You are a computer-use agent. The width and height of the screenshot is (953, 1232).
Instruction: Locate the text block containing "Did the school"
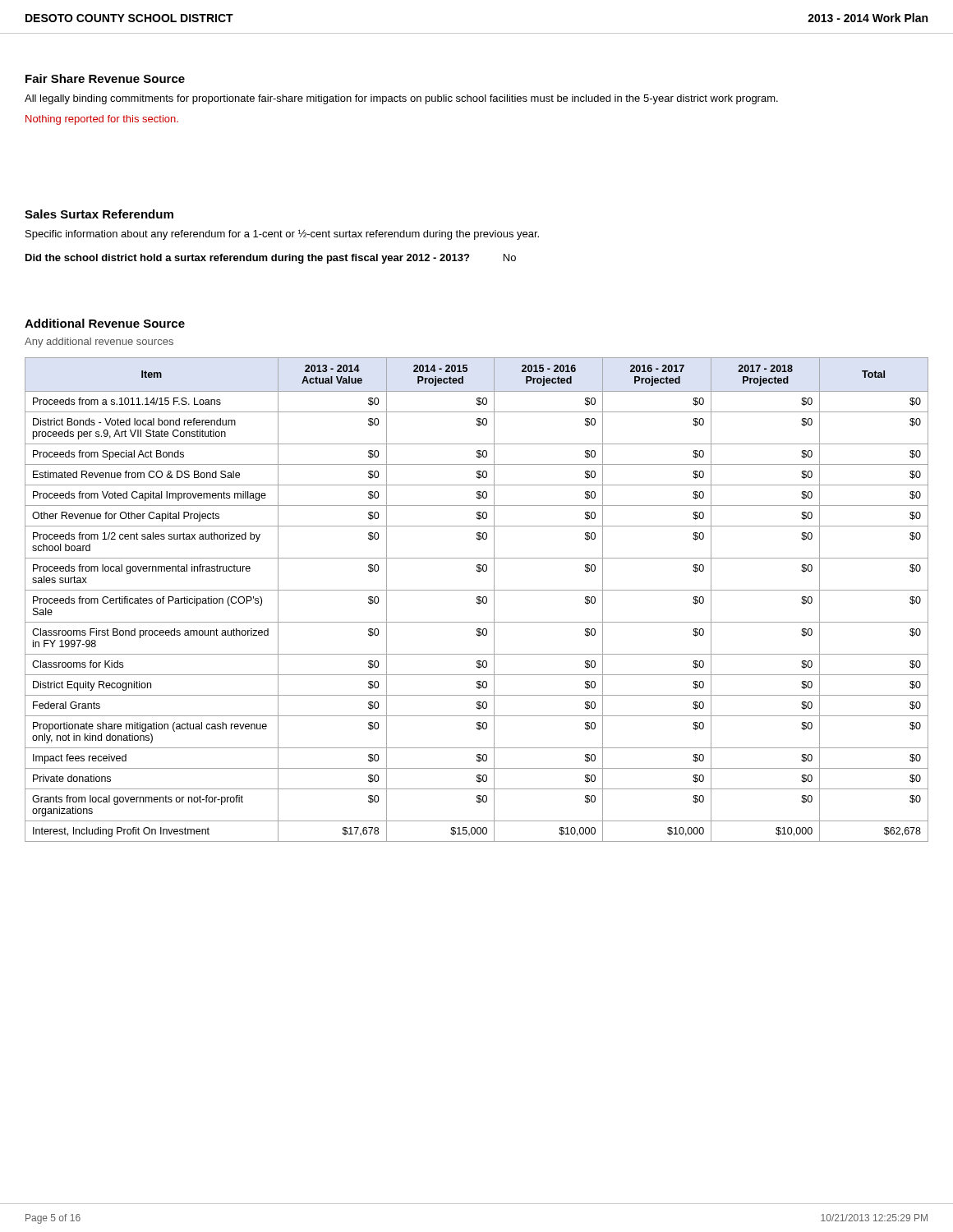pyautogui.click(x=271, y=257)
